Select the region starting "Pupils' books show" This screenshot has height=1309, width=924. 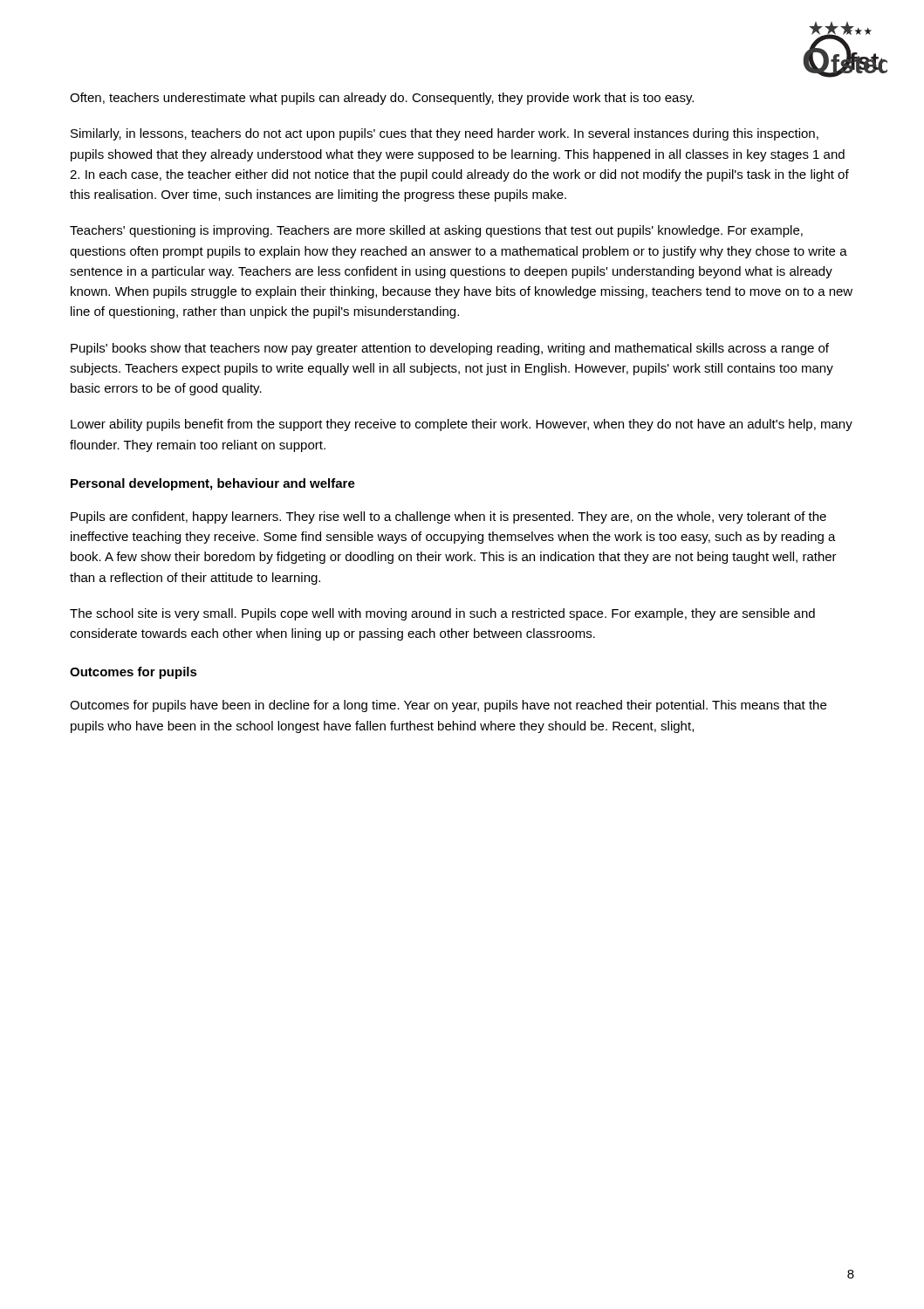click(x=462, y=368)
